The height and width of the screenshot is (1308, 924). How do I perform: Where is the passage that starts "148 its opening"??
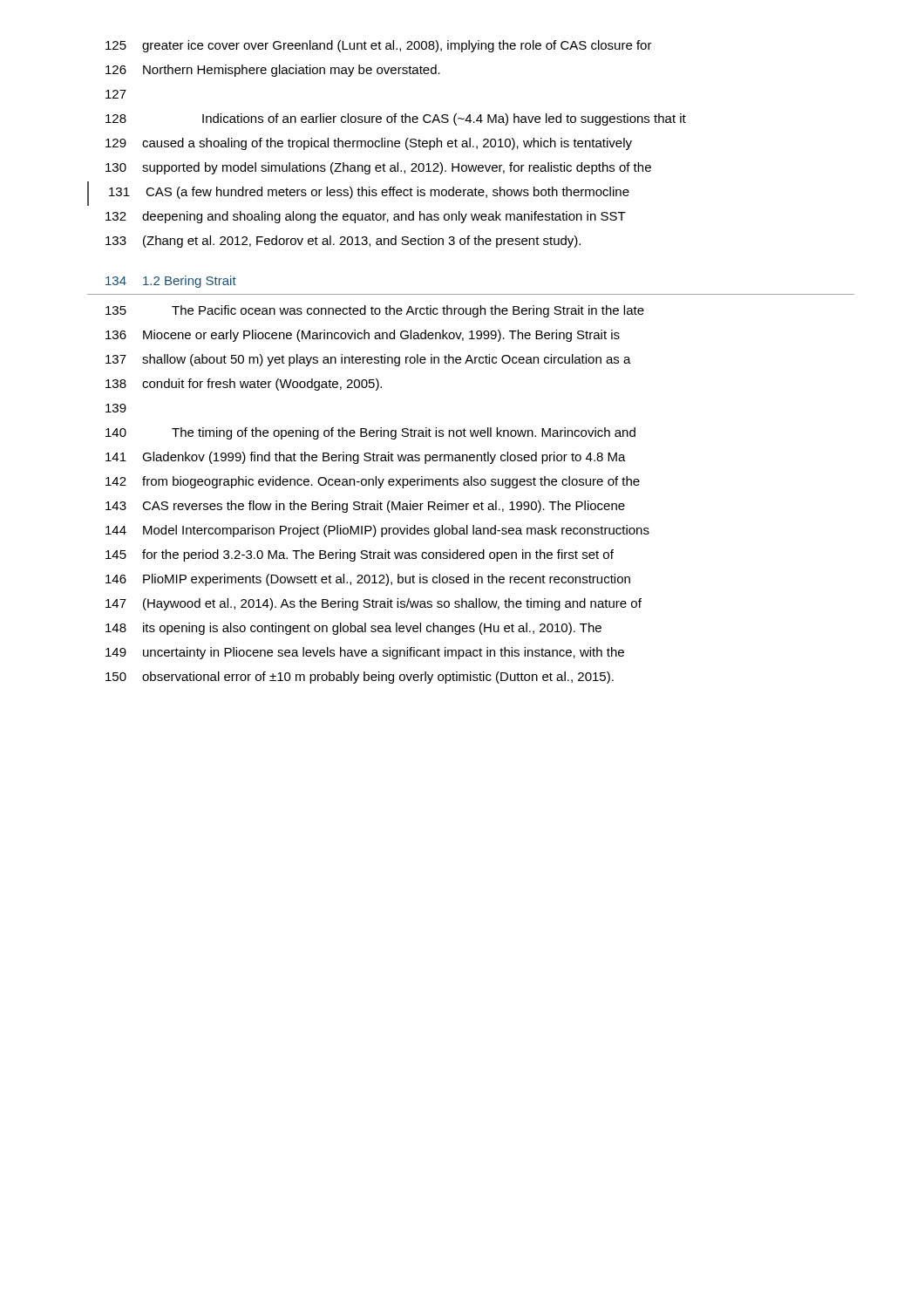[471, 628]
